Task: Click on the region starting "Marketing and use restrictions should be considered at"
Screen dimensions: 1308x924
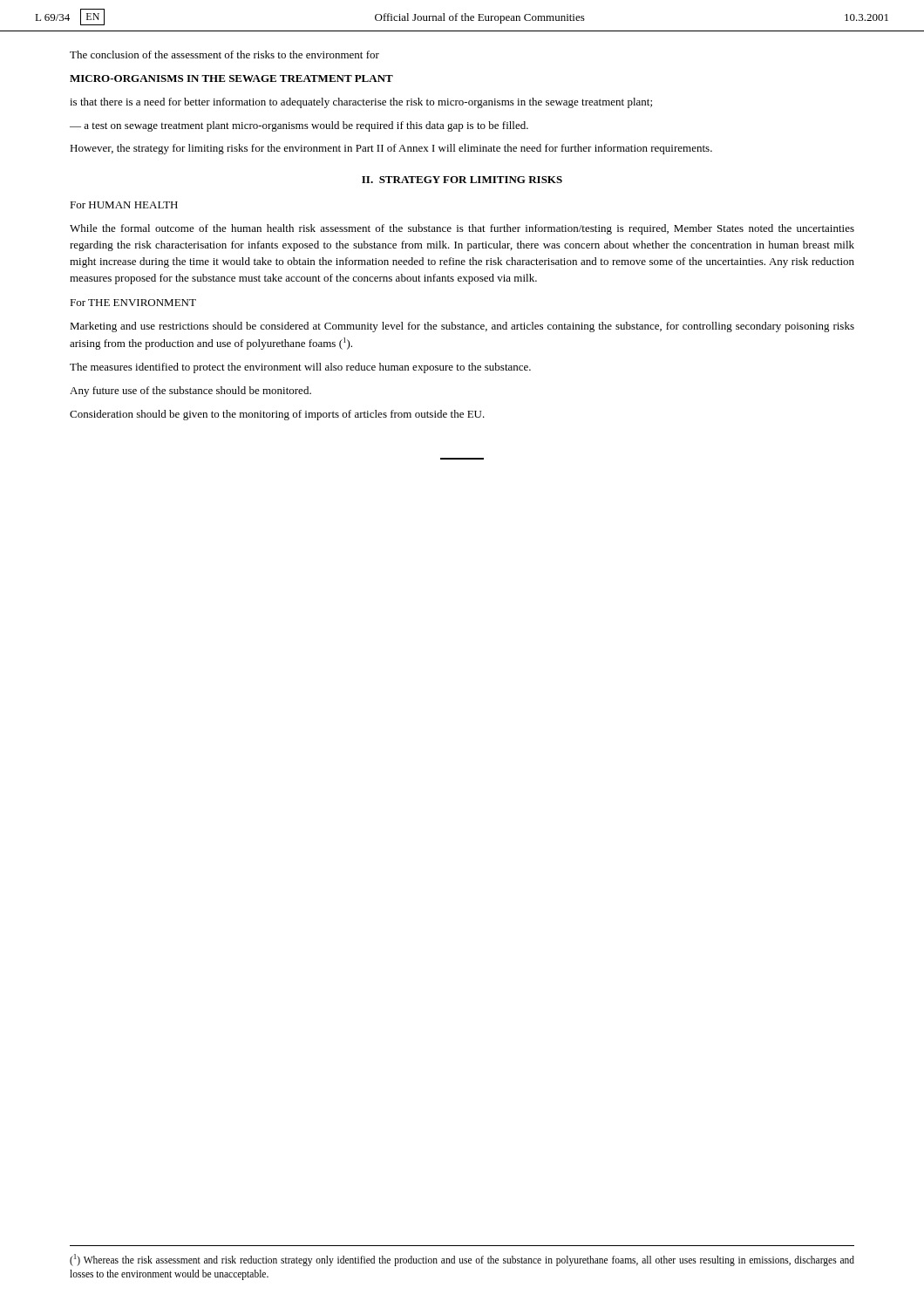Action: pyautogui.click(x=462, y=336)
